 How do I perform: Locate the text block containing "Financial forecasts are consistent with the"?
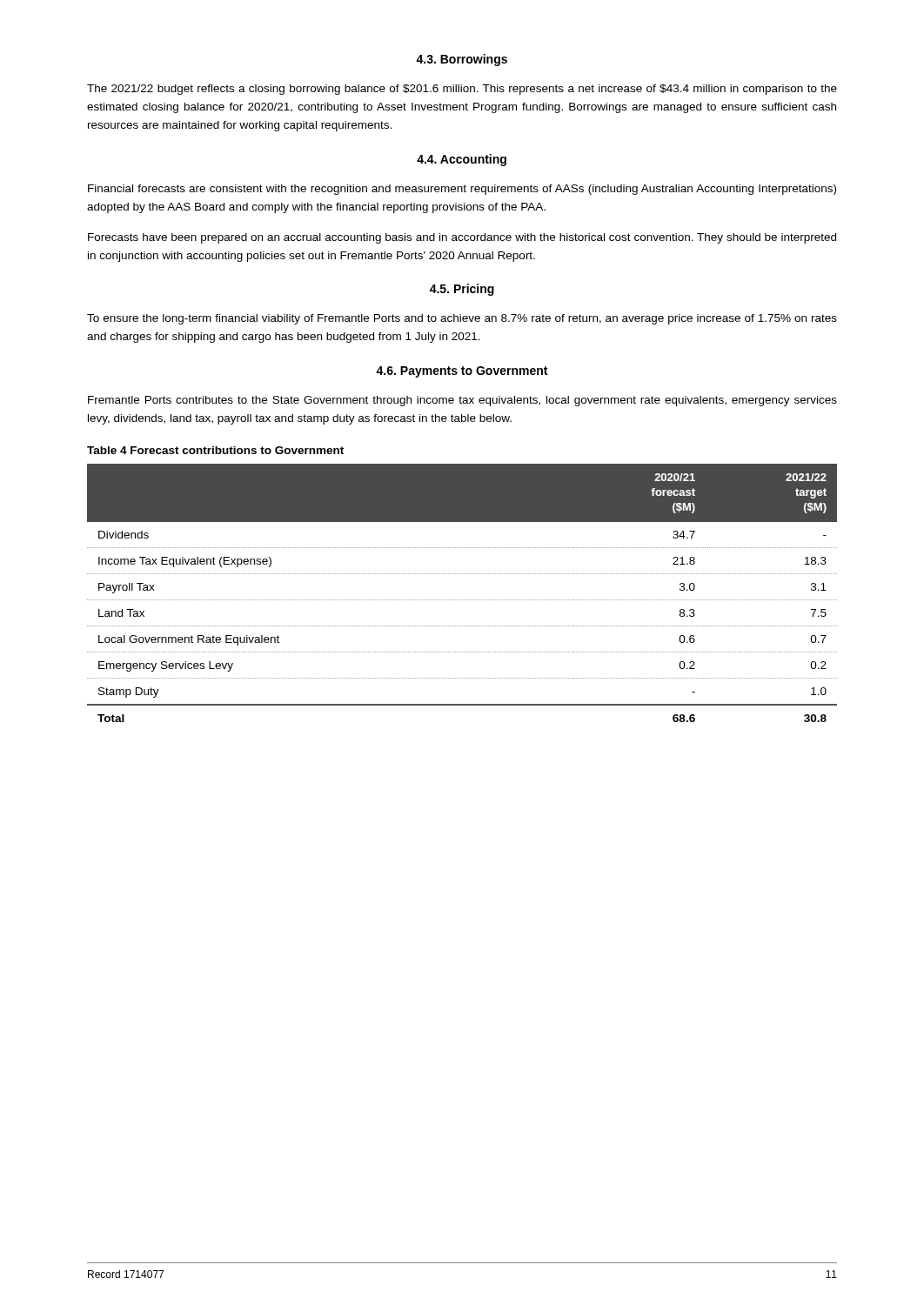tap(462, 197)
